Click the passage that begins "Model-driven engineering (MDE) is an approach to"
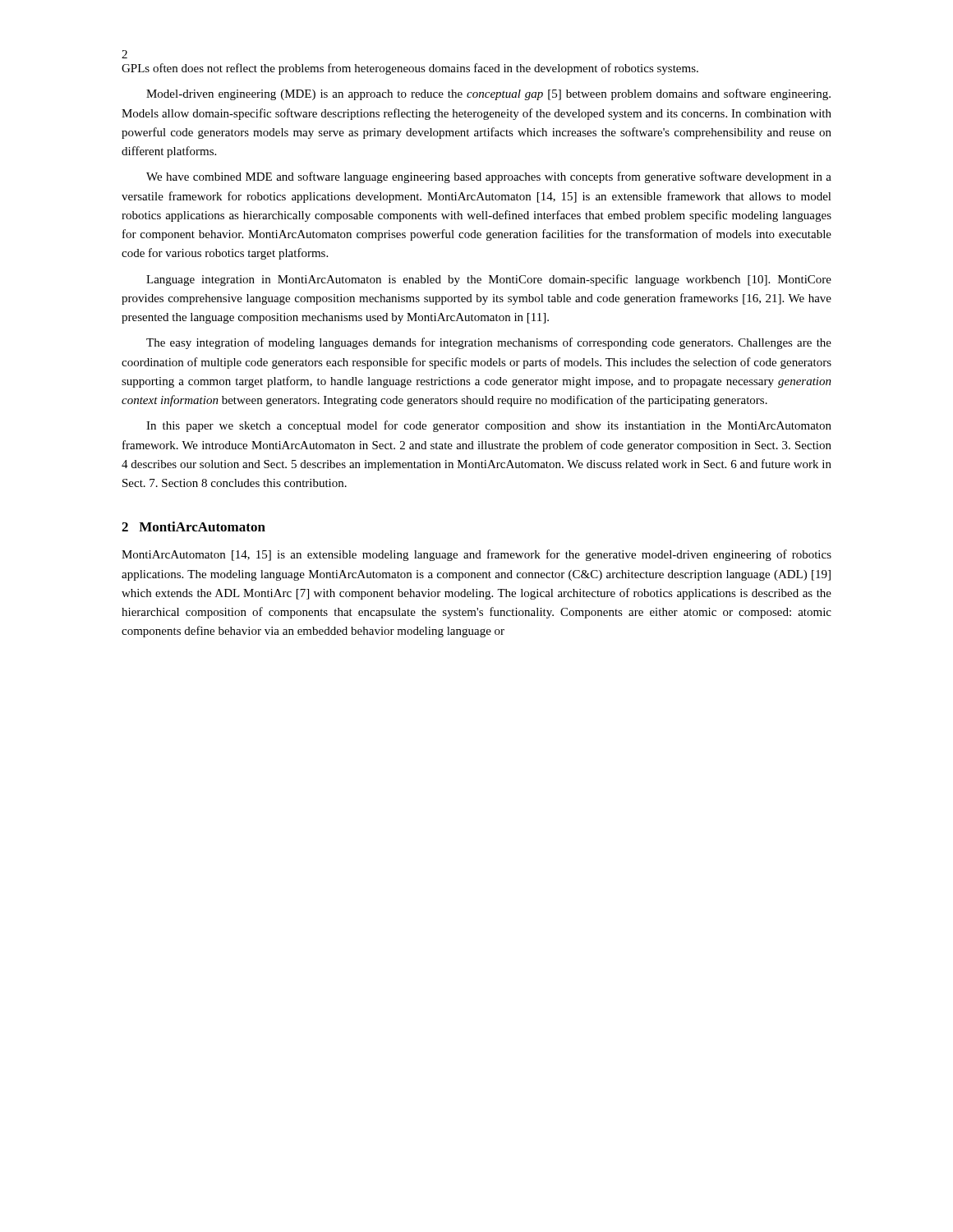This screenshot has height=1232, width=953. [x=476, y=123]
